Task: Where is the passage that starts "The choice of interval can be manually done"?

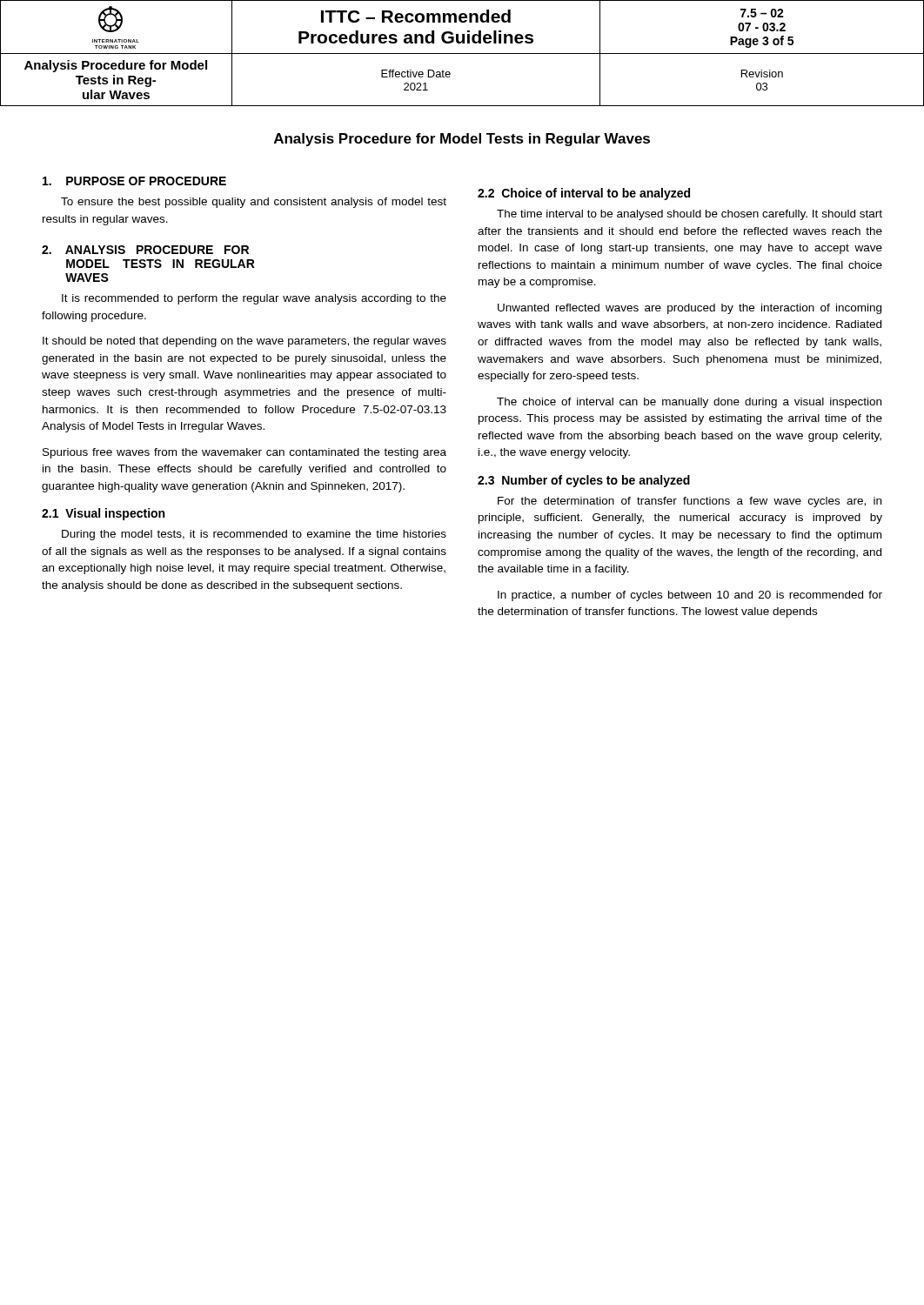Action: [680, 427]
